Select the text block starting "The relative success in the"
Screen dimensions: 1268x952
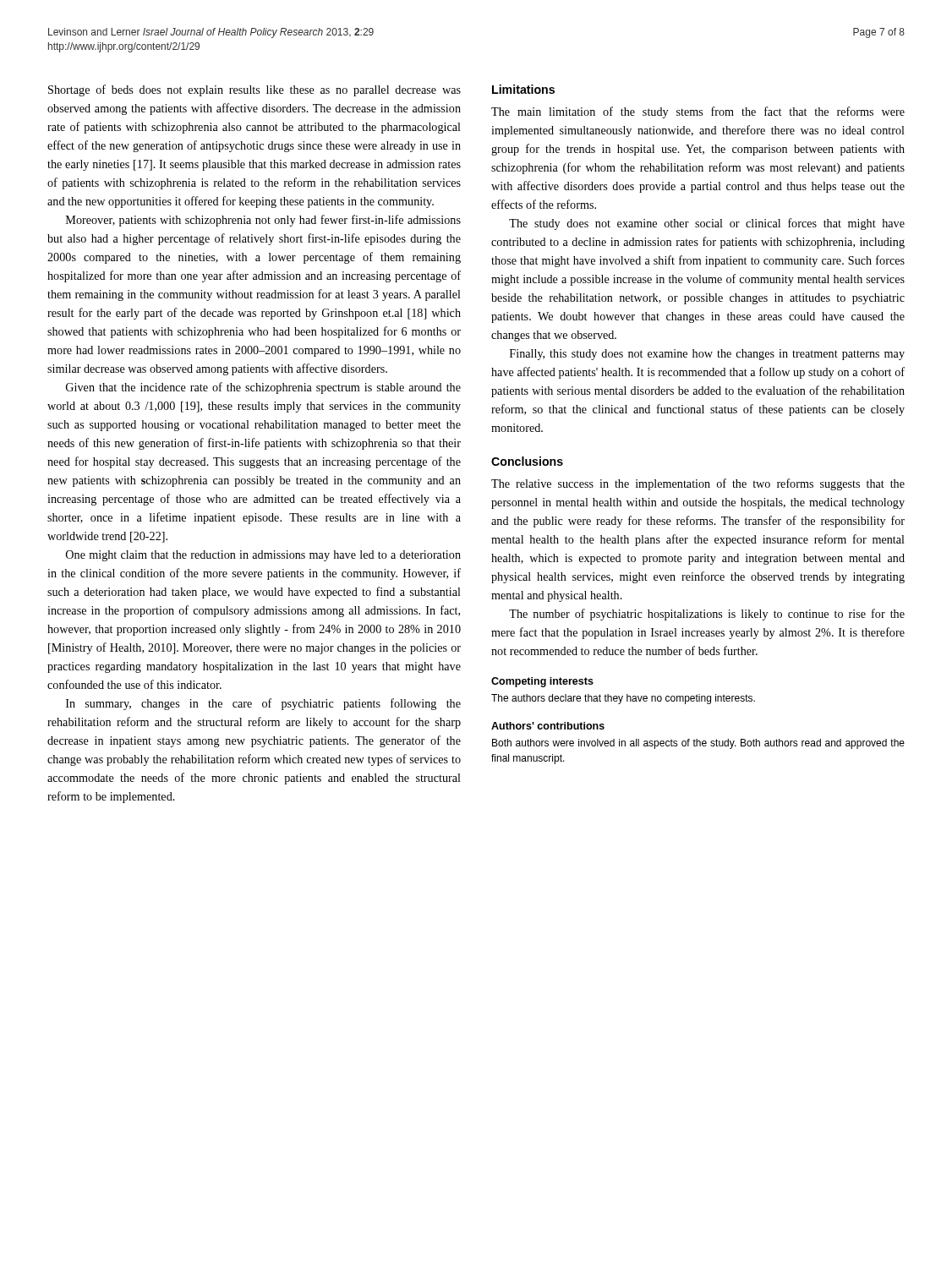698,539
